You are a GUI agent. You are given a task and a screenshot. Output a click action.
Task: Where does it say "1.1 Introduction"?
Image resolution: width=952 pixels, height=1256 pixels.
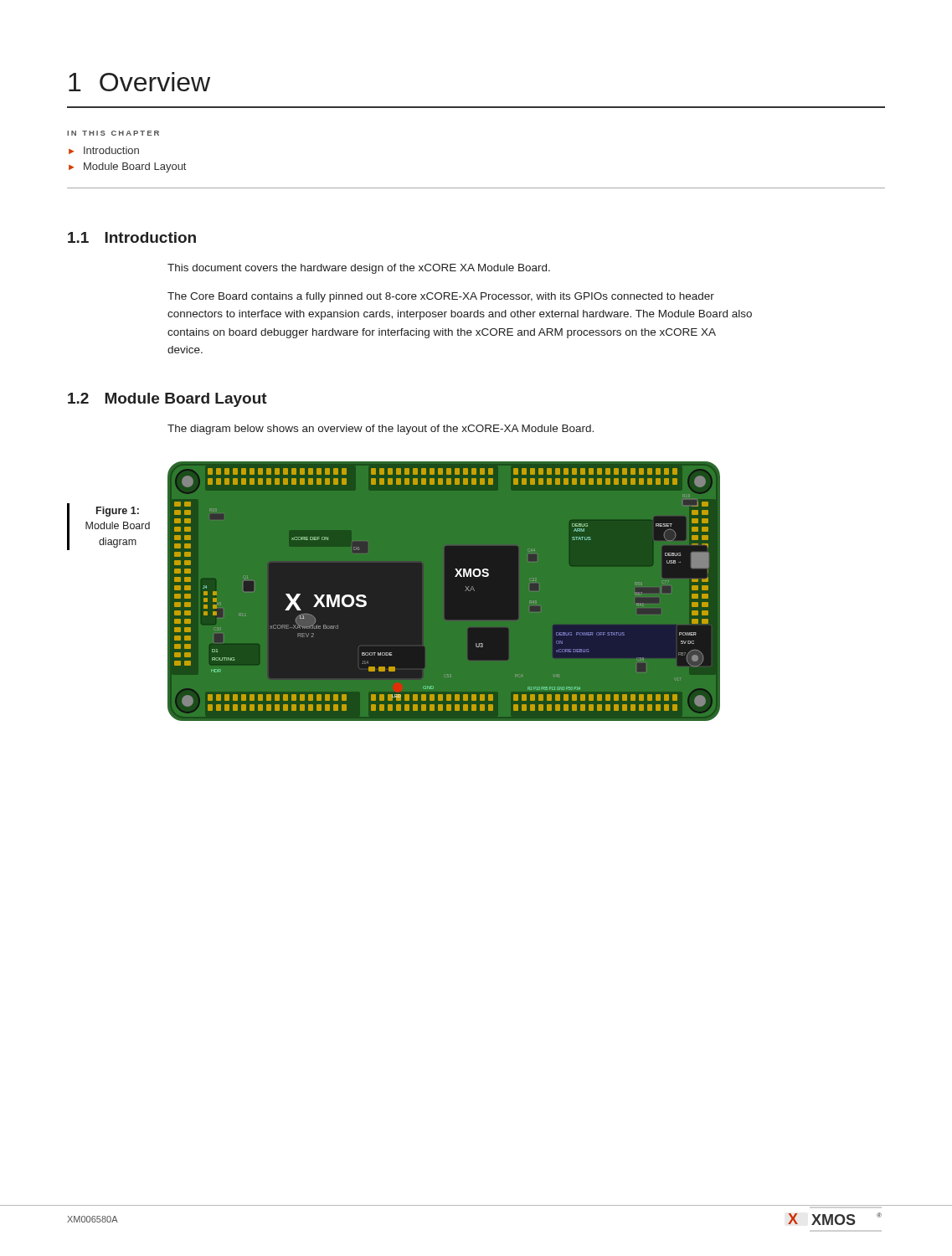coord(132,238)
